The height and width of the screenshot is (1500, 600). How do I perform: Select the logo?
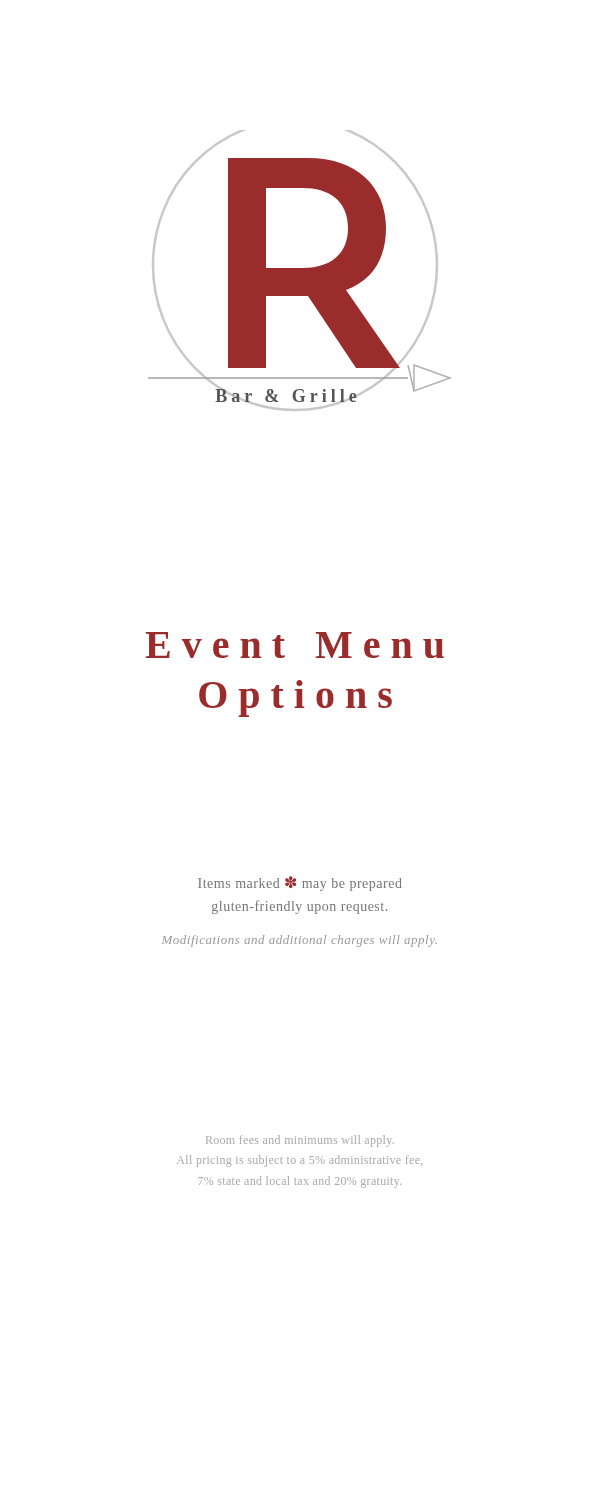[x=300, y=277]
